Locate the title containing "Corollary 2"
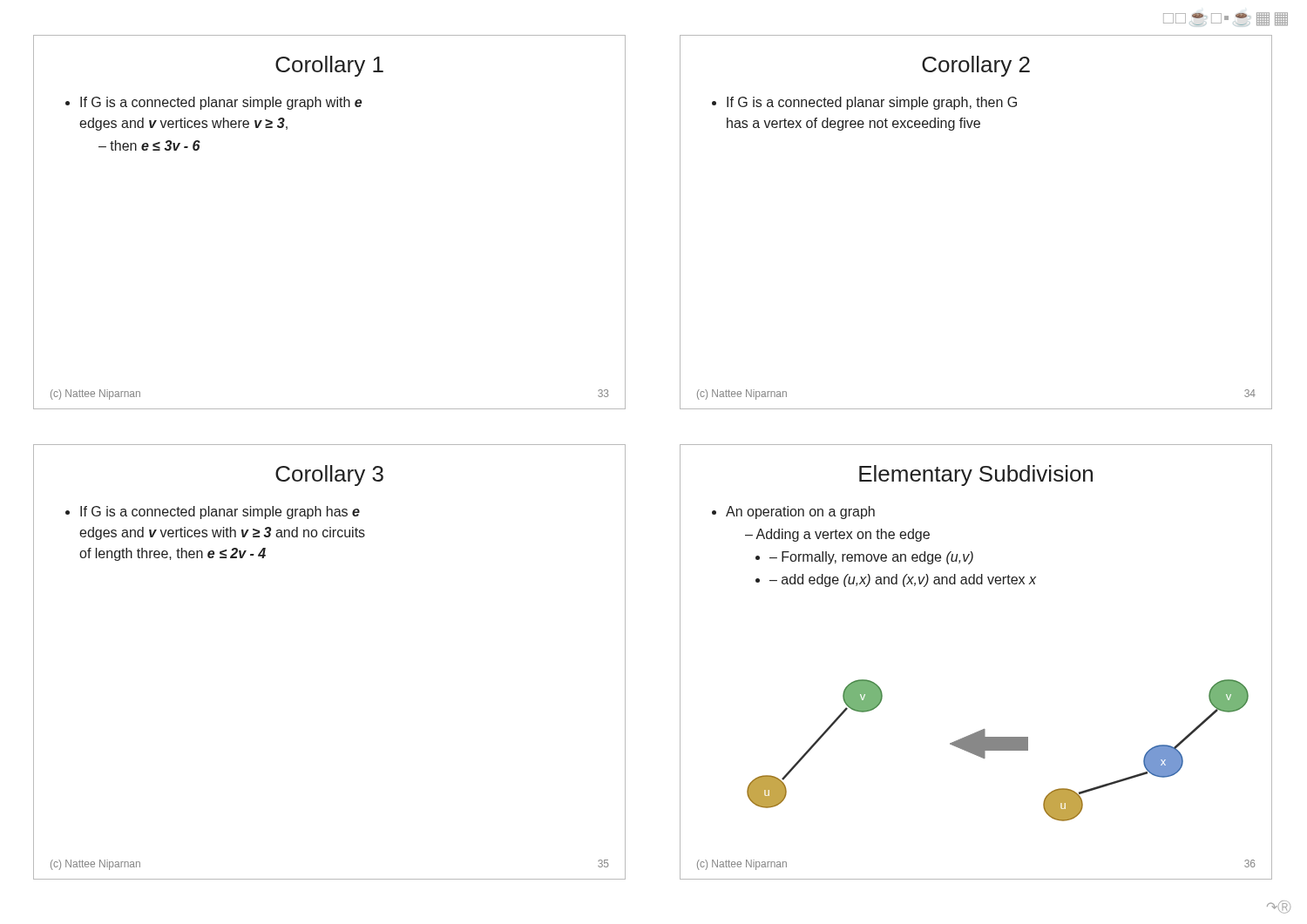Image resolution: width=1307 pixels, height=924 pixels. click(976, 64)
